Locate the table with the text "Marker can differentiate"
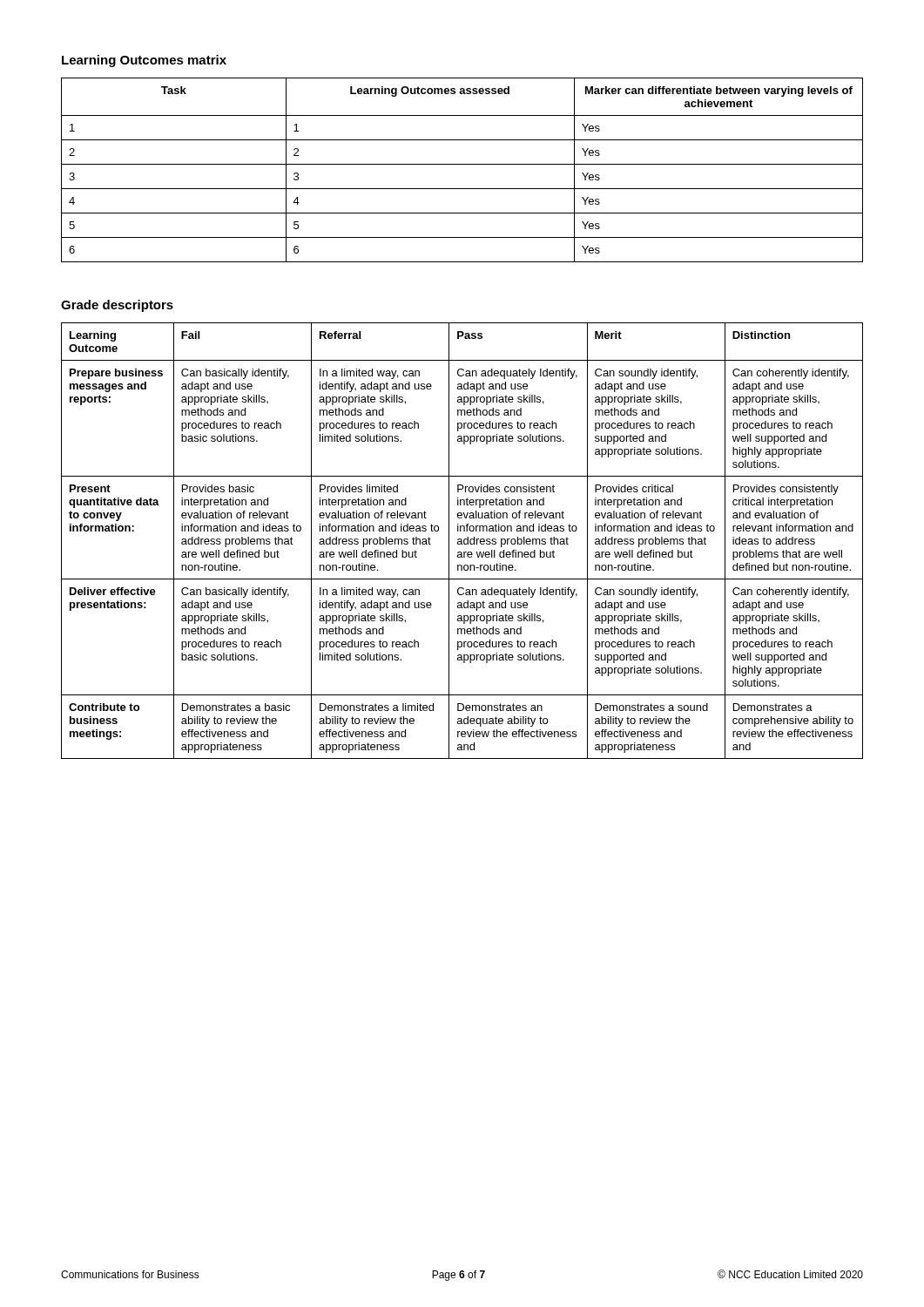924x1307 pixels. (462, 170)
